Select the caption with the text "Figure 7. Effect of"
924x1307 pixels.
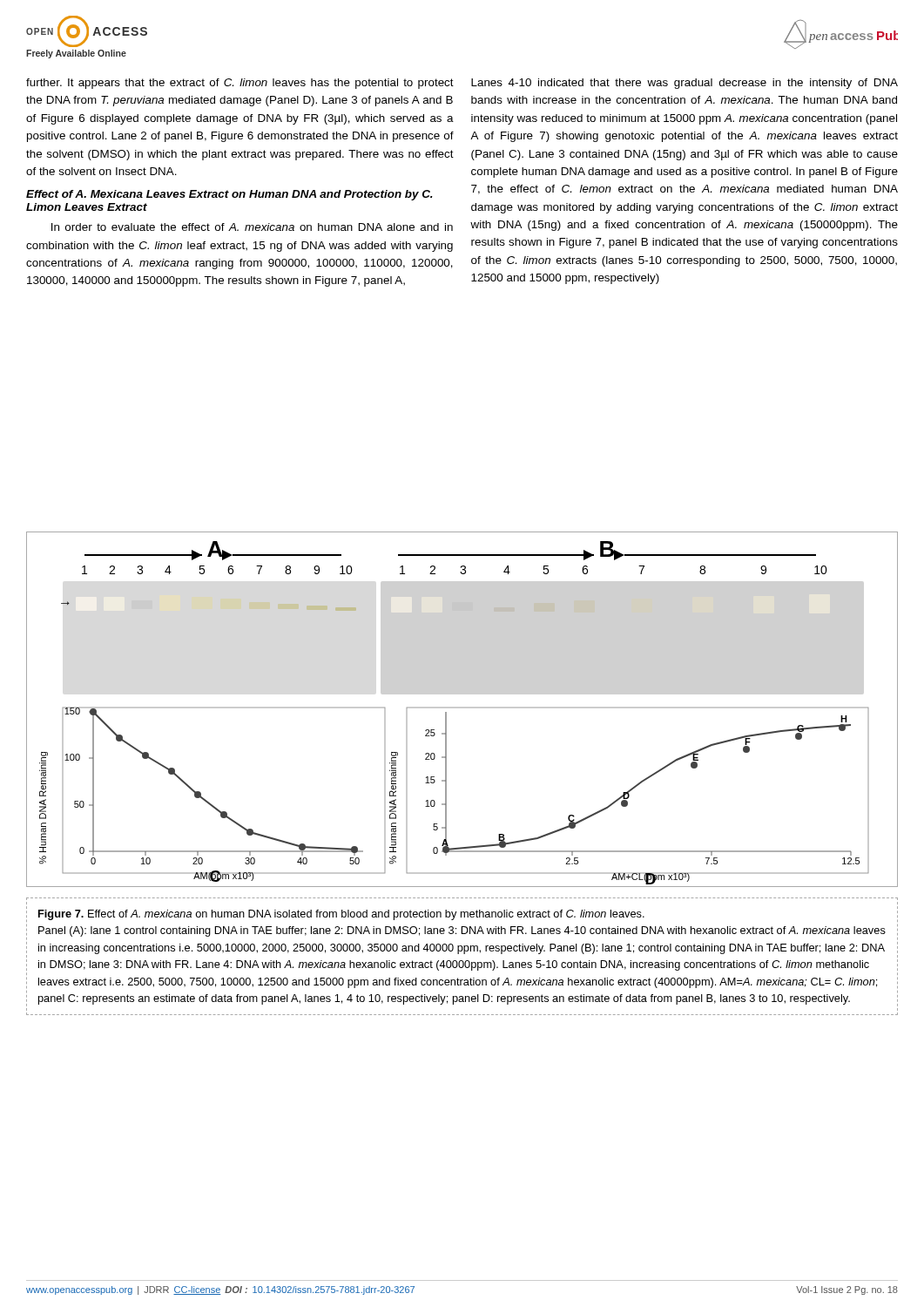[461, 956]
